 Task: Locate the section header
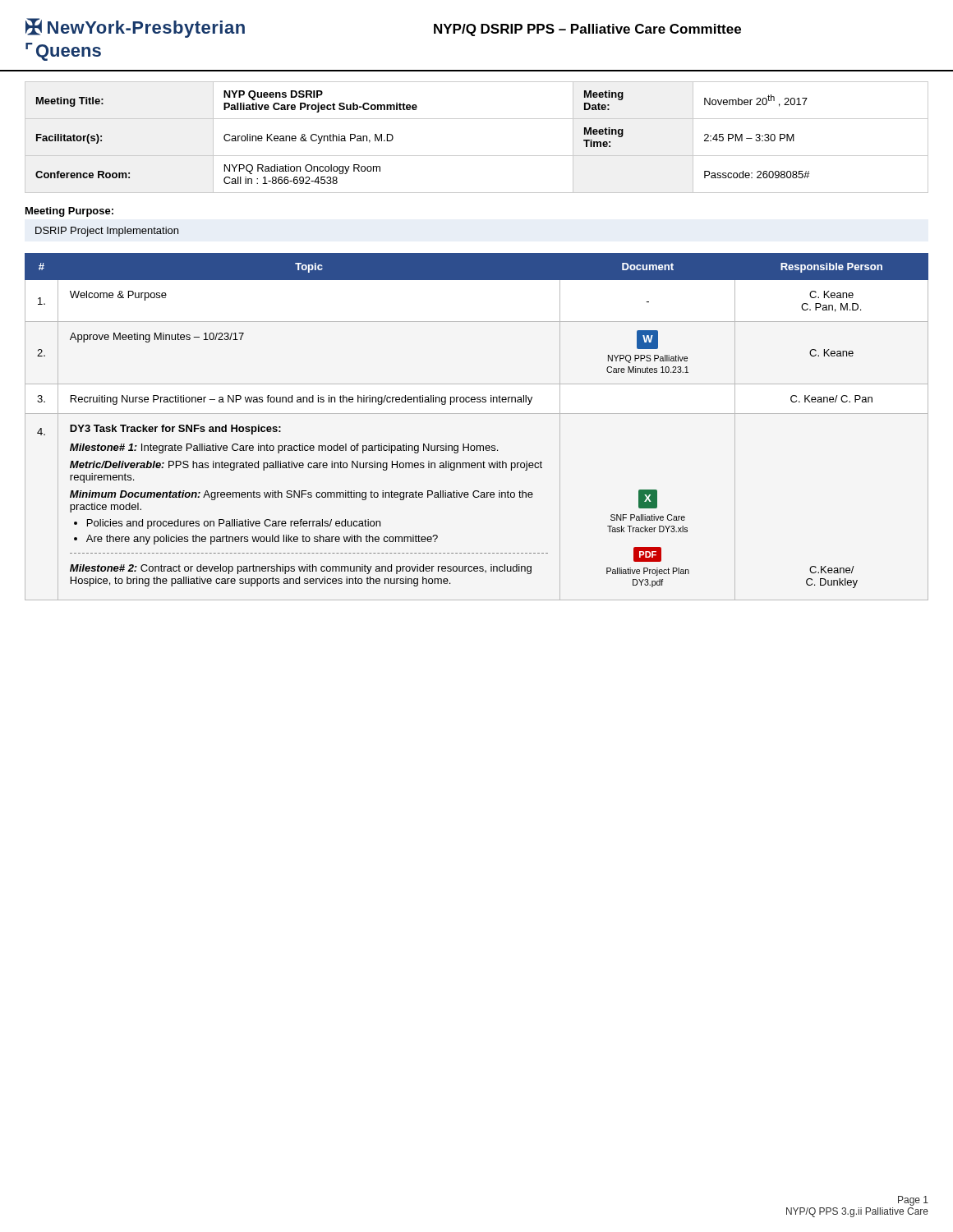pos(69,211)
